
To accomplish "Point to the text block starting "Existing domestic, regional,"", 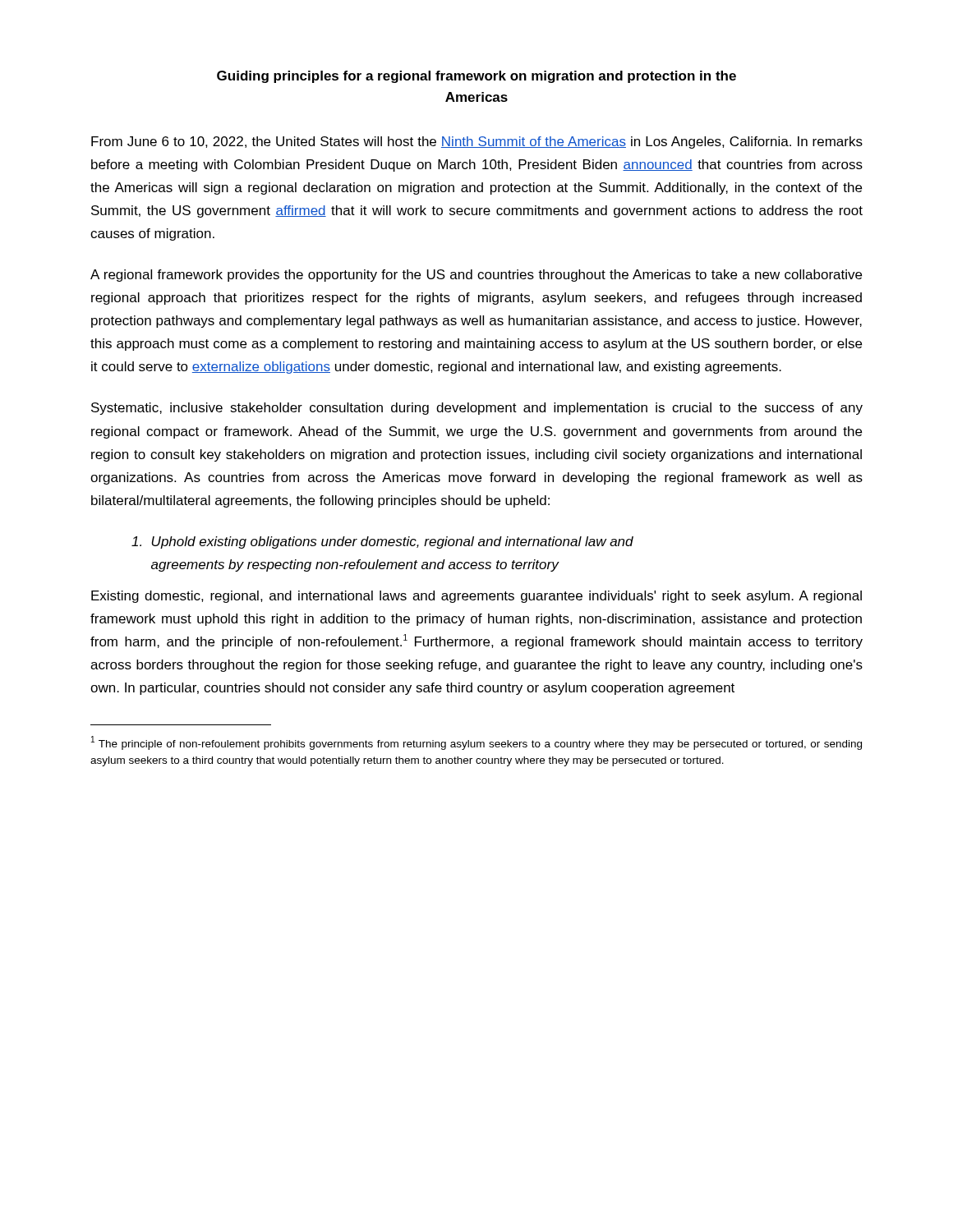I will tap(476, 642).
